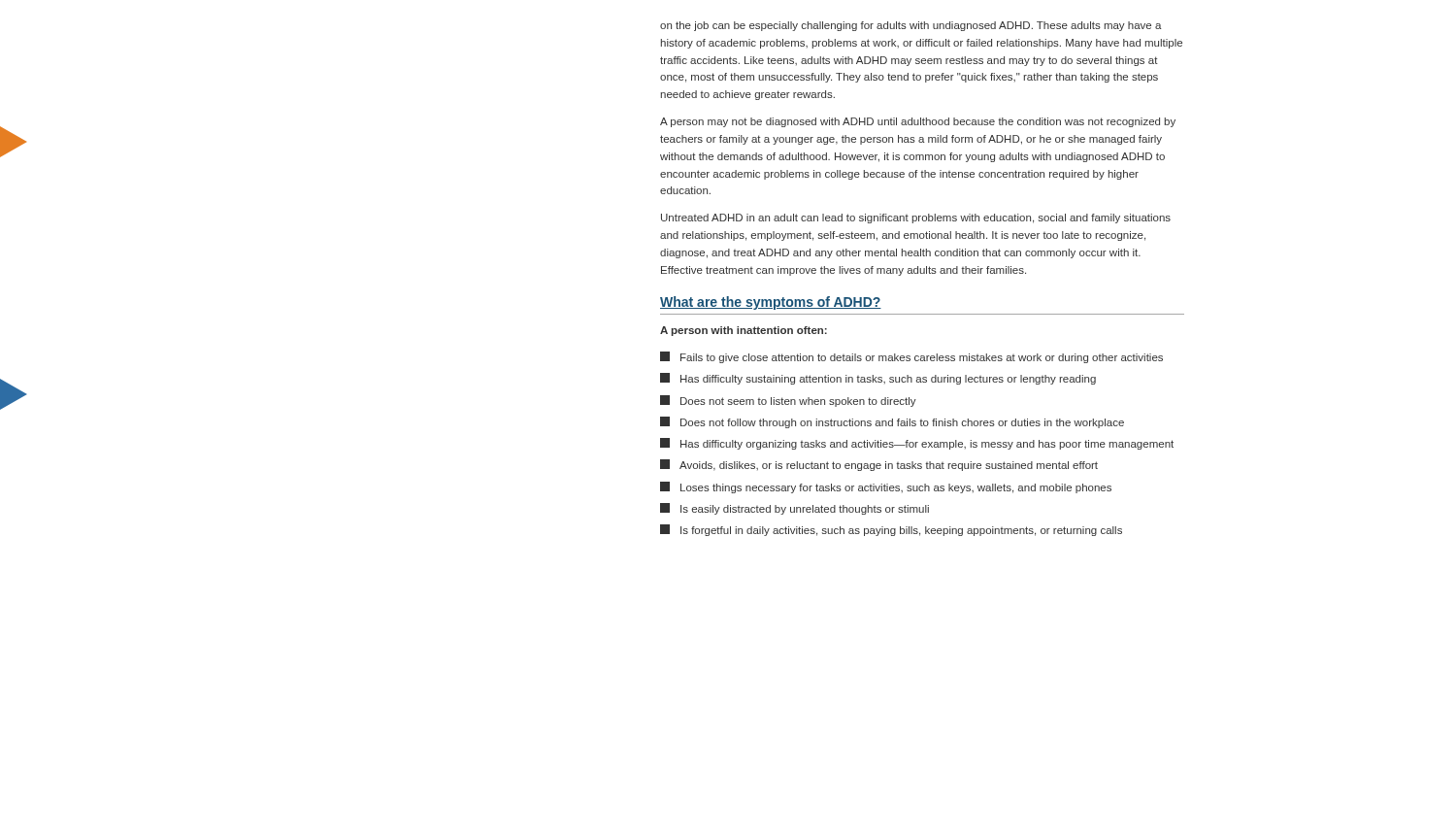Select the block starting "Is forgetful in daily activities, such as paying"
1456x839 pixels.
(922, 531)
